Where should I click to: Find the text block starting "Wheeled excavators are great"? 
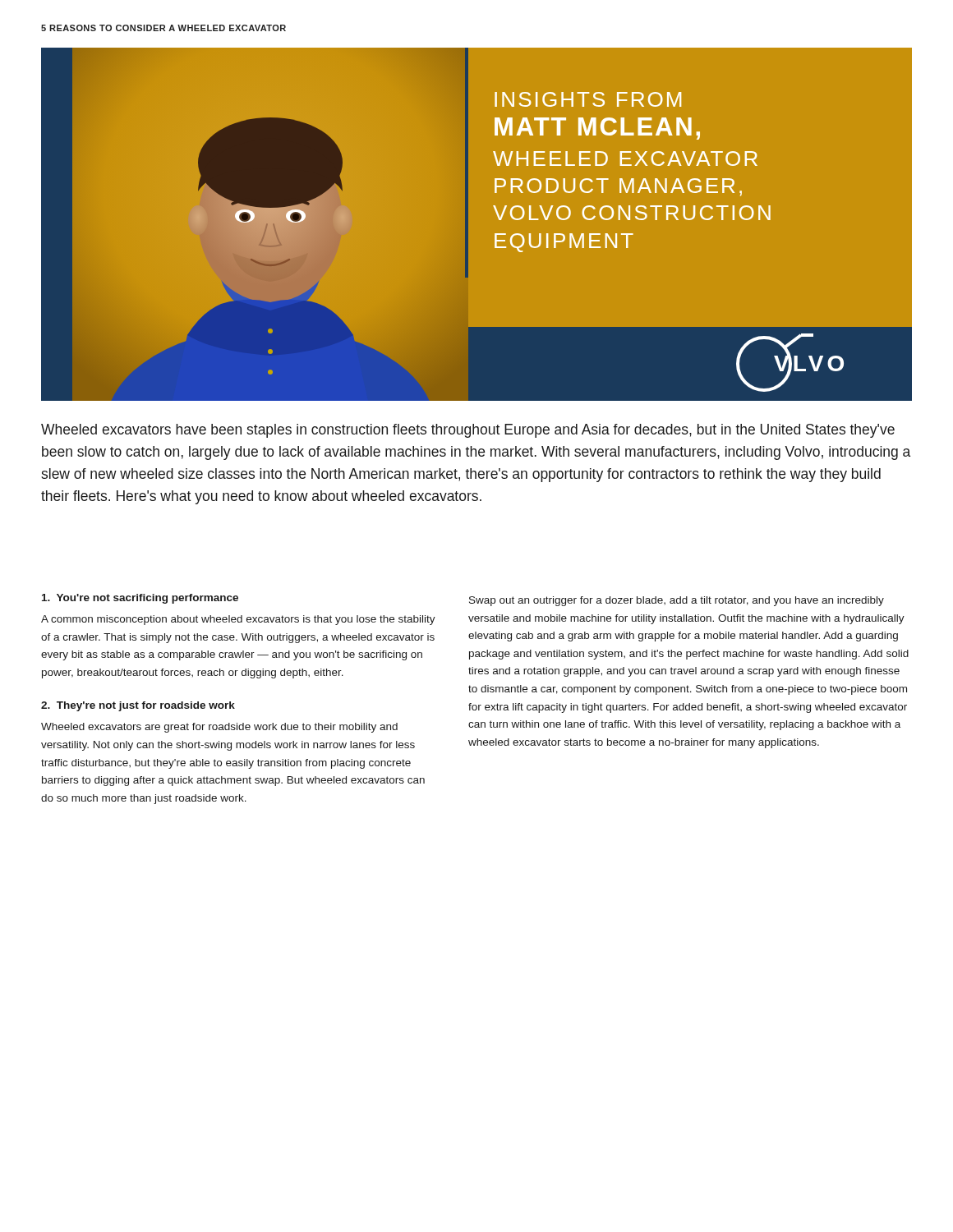pyautogui.click(x=233, y=762)
